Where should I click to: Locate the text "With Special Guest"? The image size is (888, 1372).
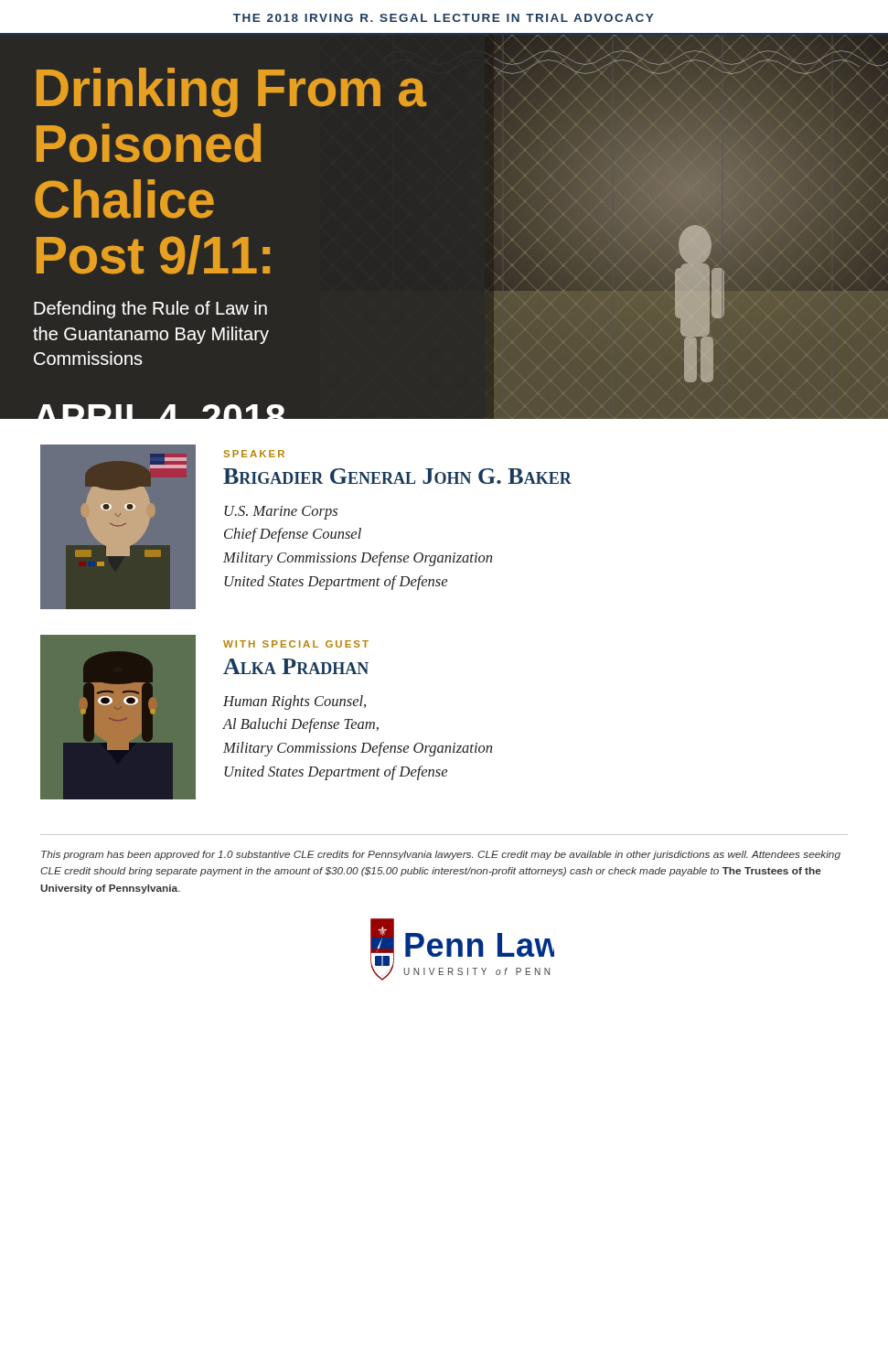[297, 644]
